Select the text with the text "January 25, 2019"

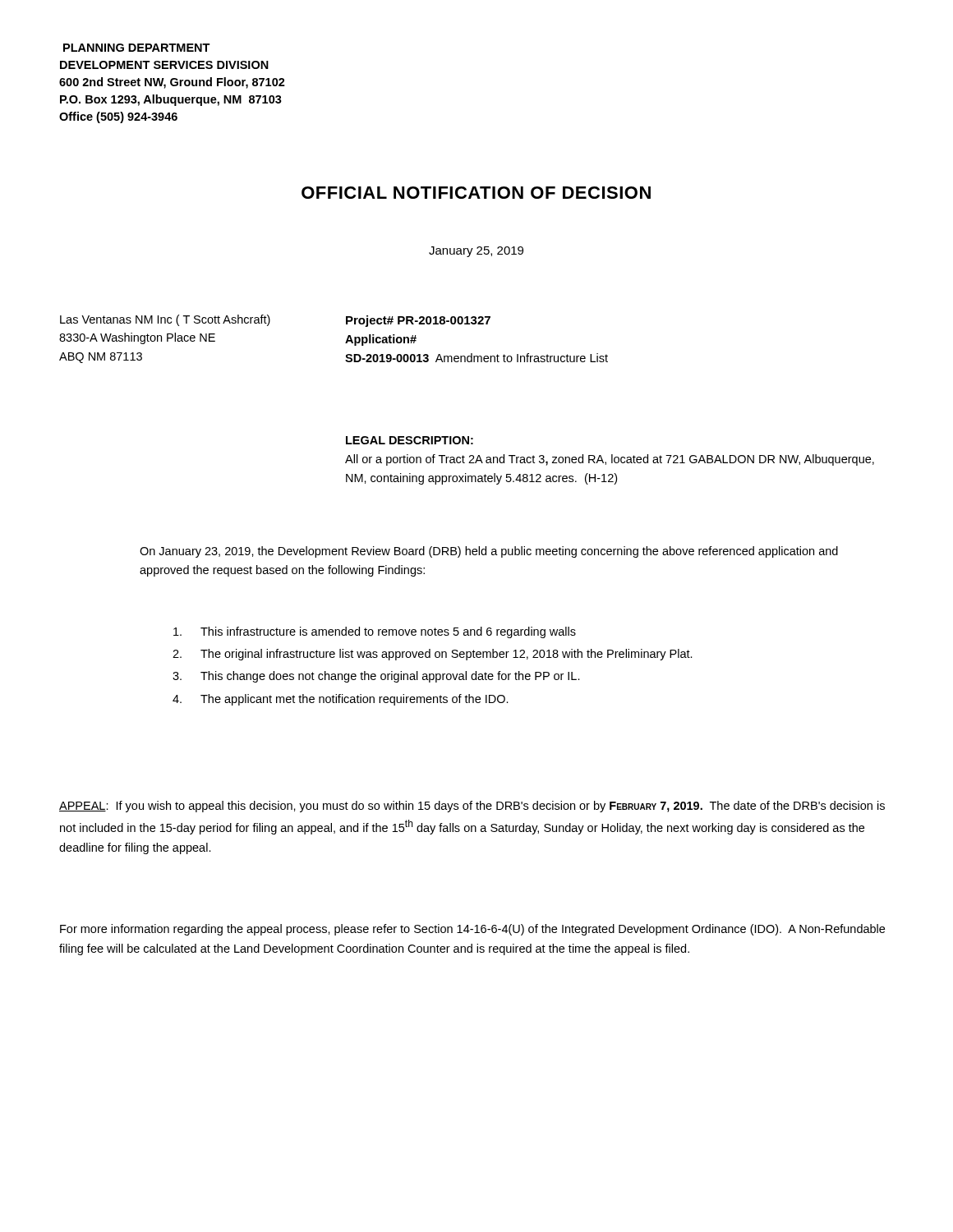coord(476,250)
